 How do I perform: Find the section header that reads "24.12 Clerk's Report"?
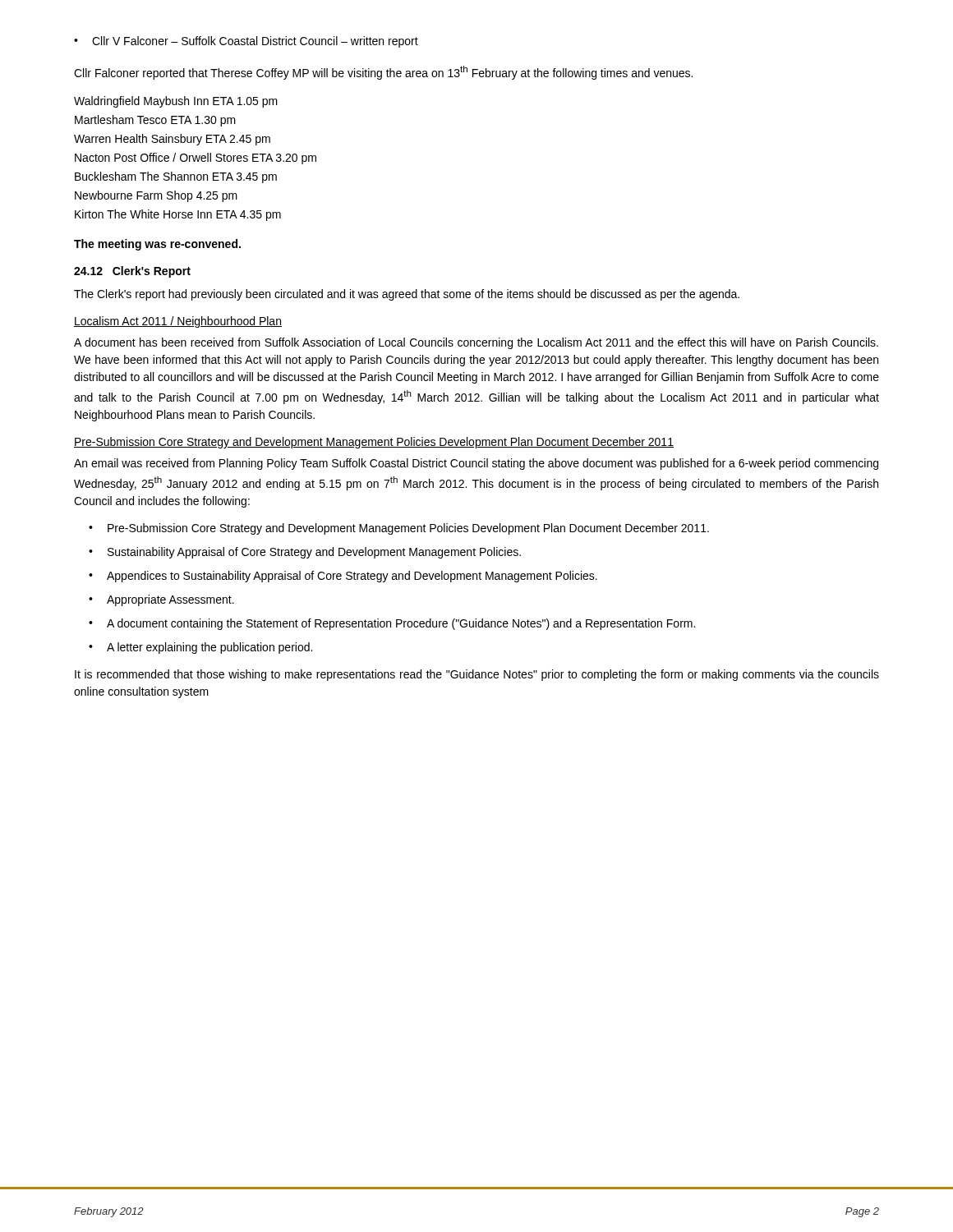point(132,271)
